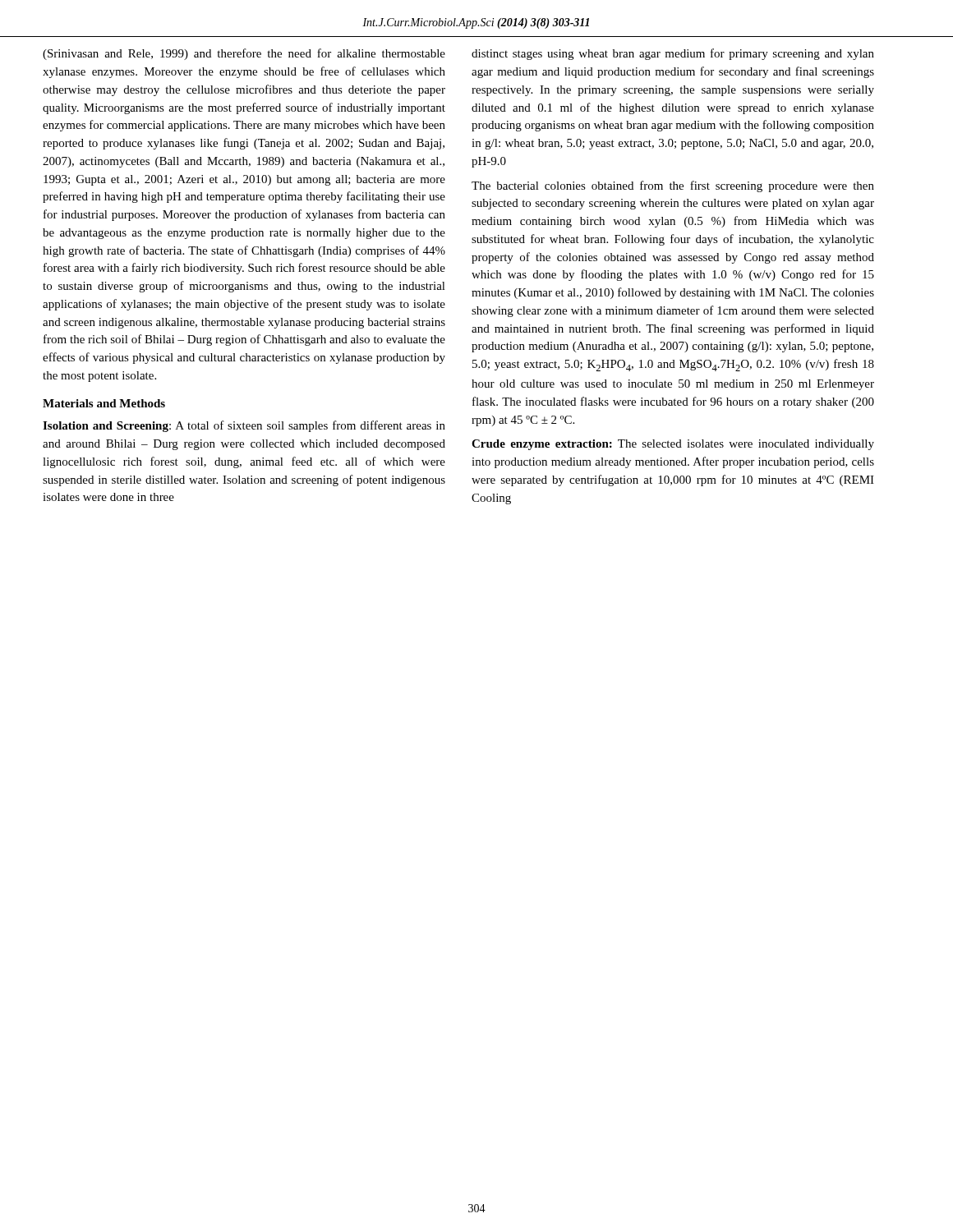
Task: Where does it say "Materials and Methods"?
Action: (104, 403)
